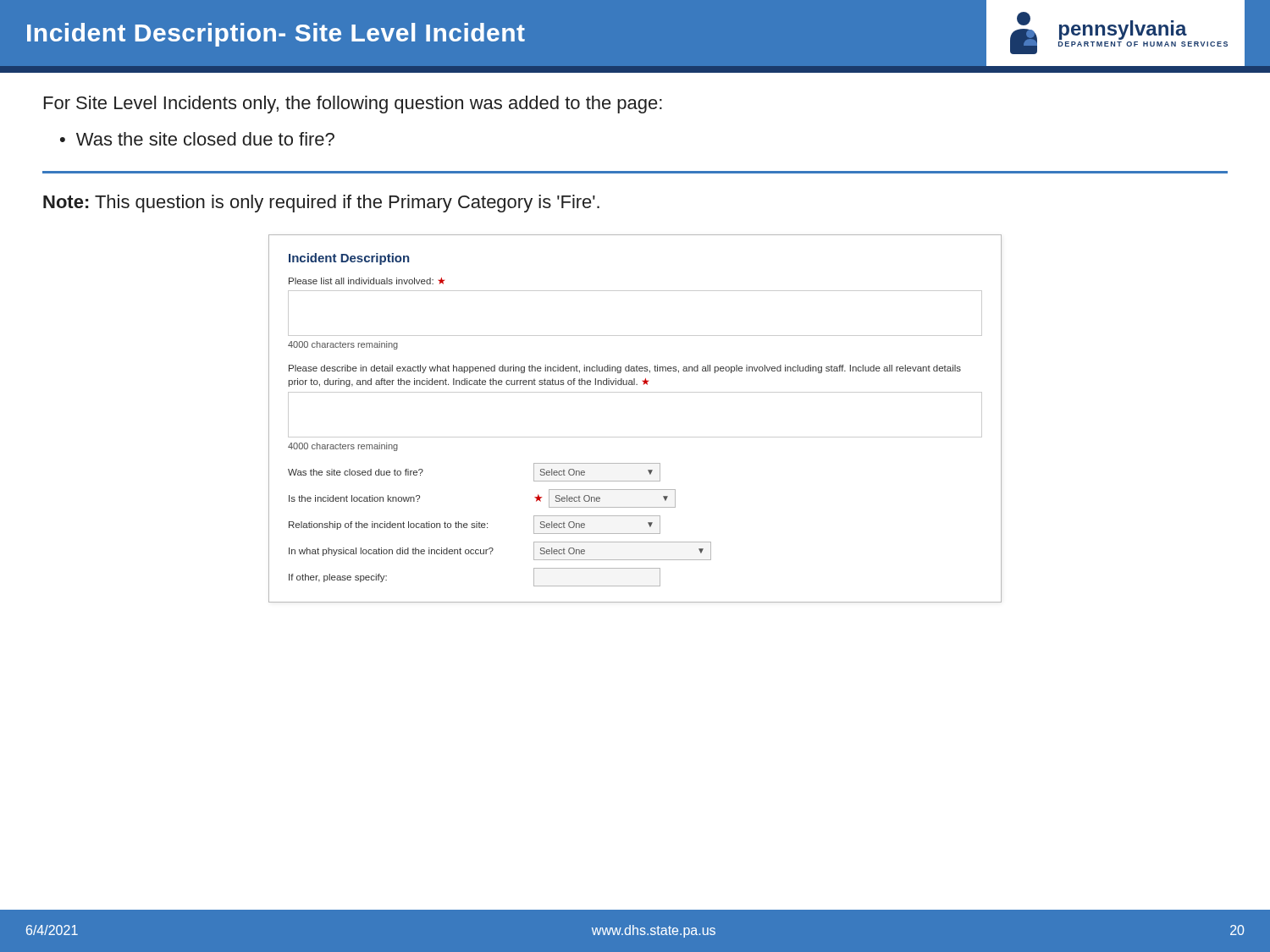Image resolution: width=1270 pixels, height=952 pixels.
Task: Locate the text block that reads "For Site Level Incidents only, the following question"
Action: click(353, 103)
